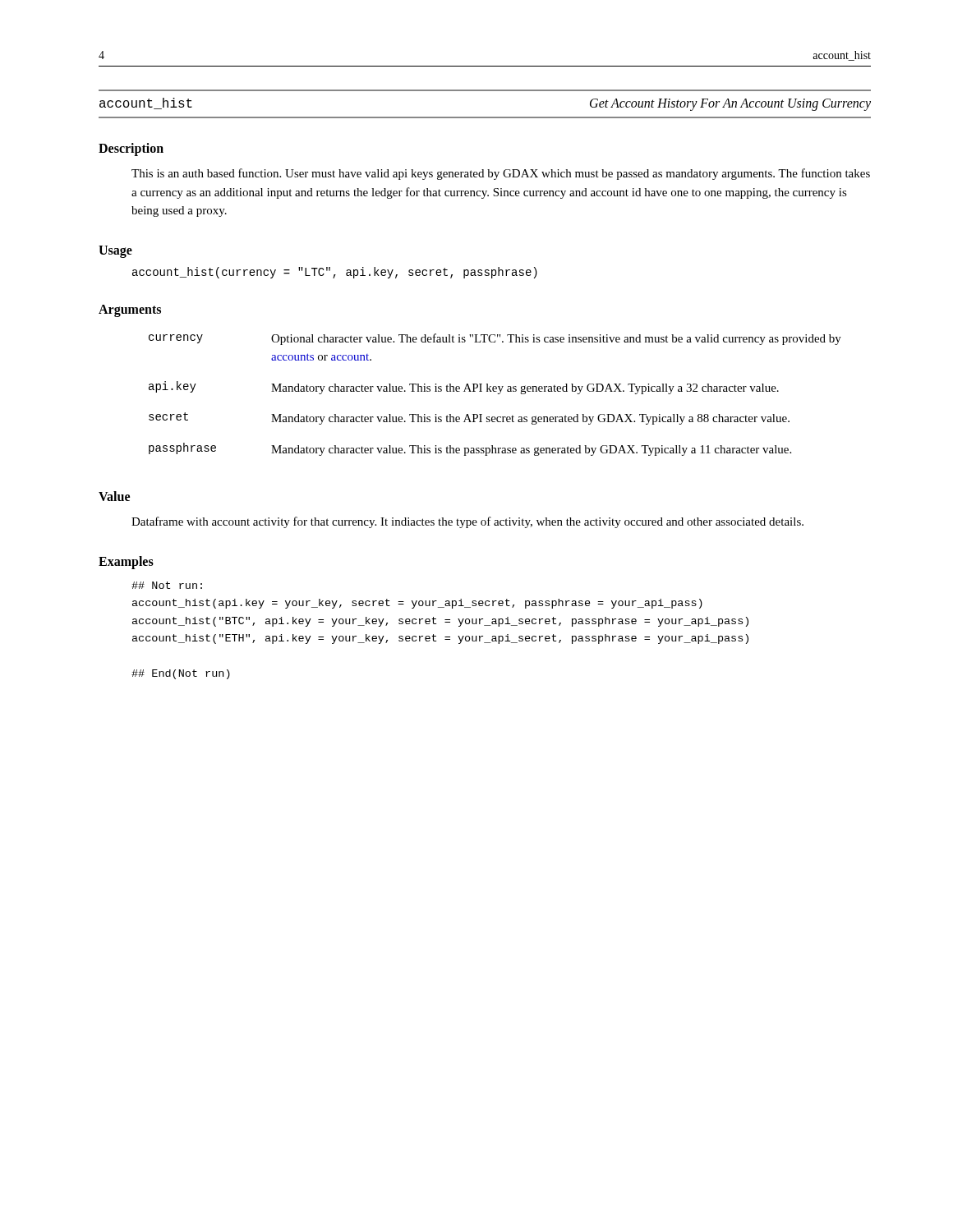Find the text block starting "Dataframe with account"

coord(468,522)
